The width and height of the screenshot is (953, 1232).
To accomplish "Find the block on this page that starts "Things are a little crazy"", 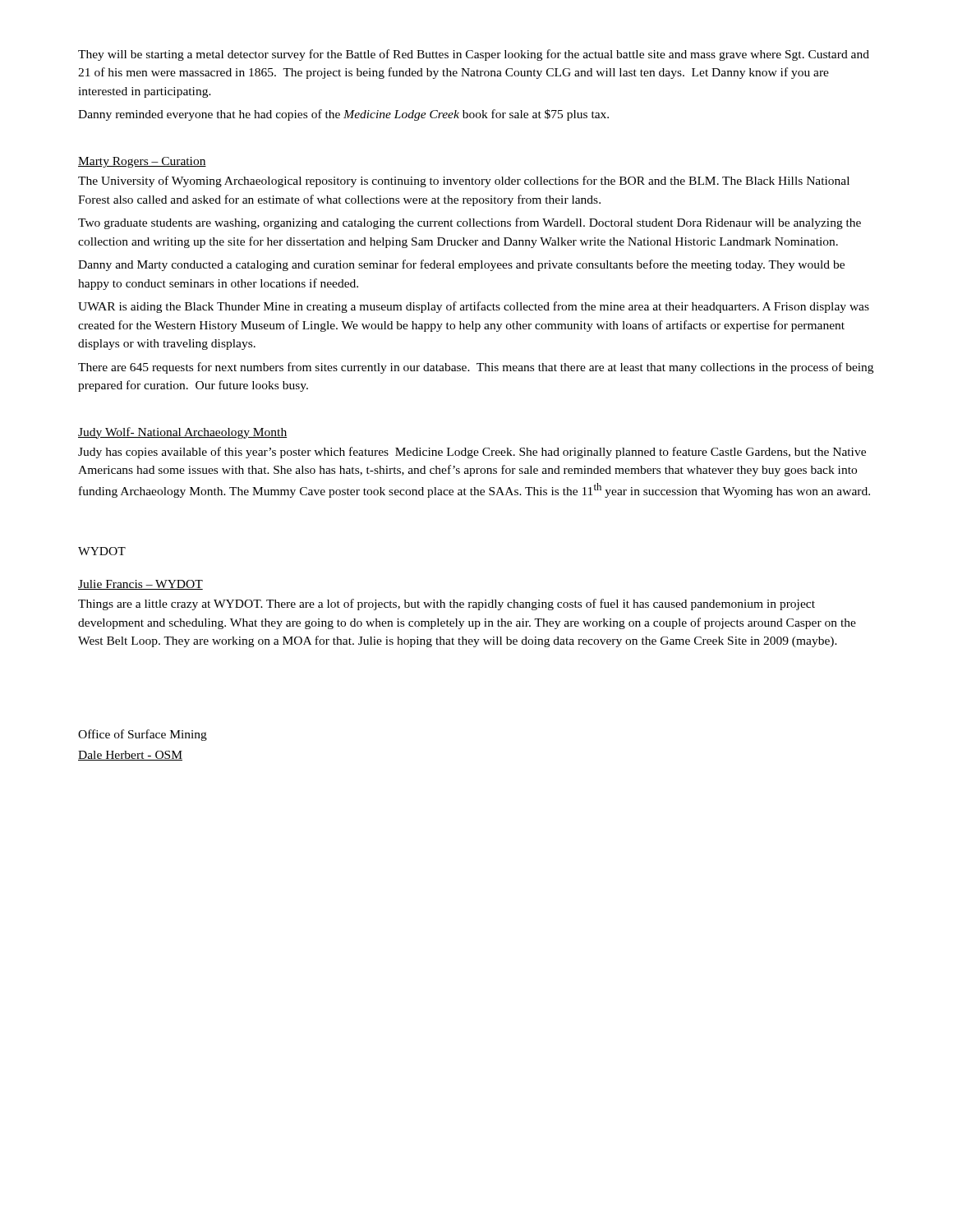I will [x=467, y=622].
